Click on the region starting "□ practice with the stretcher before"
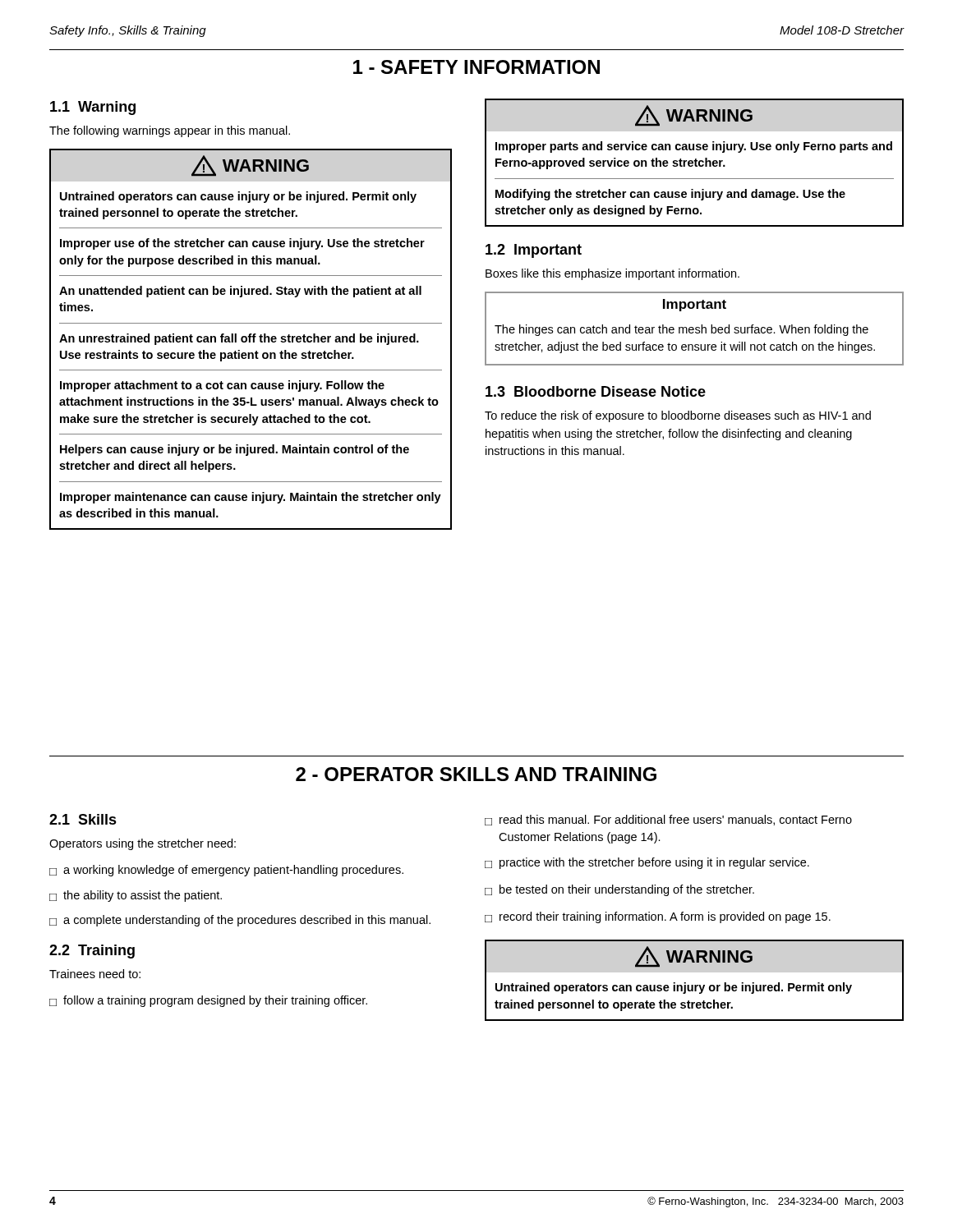953x1232 pixels. 647,864
